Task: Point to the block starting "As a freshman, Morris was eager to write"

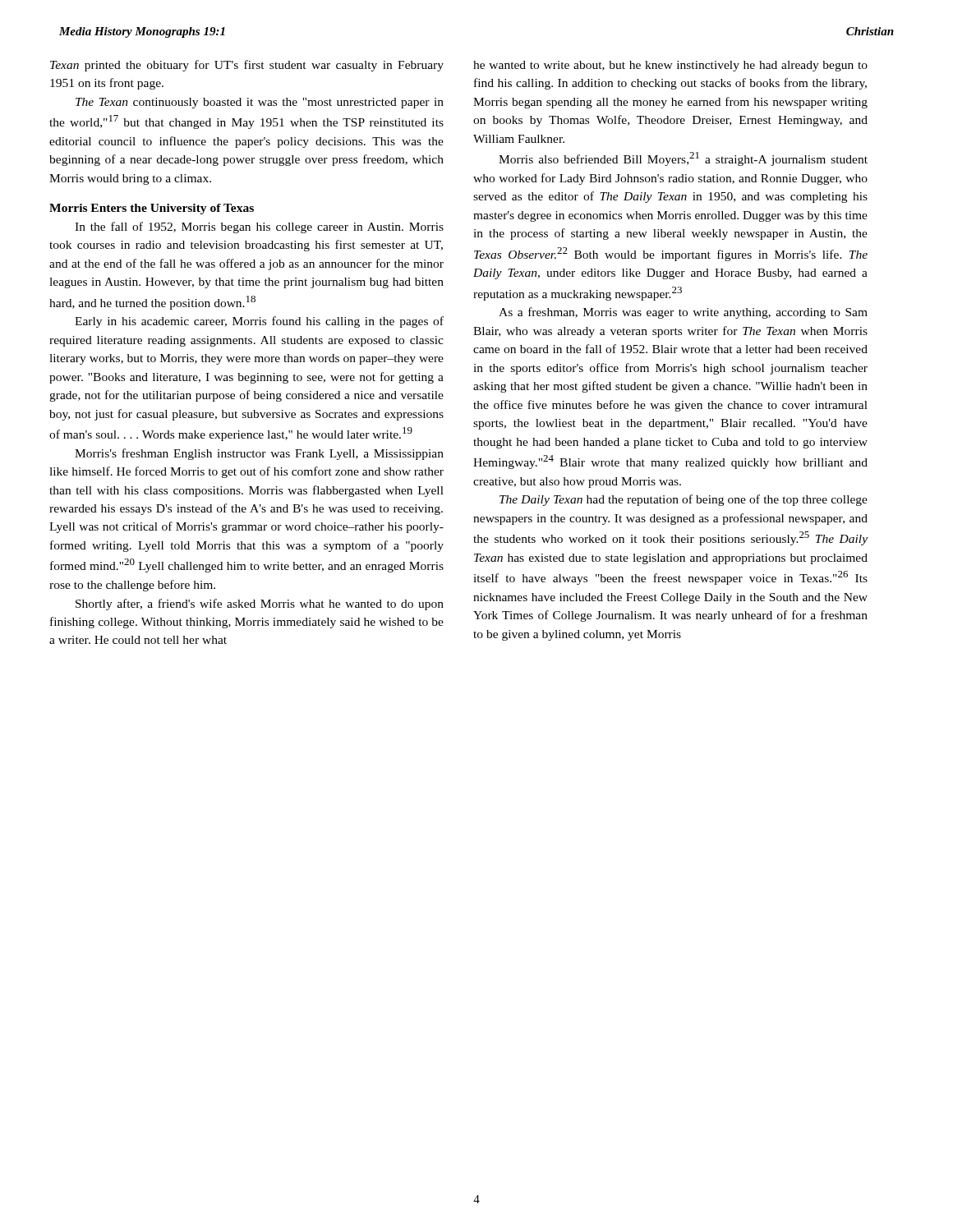Action: [670, 397]
